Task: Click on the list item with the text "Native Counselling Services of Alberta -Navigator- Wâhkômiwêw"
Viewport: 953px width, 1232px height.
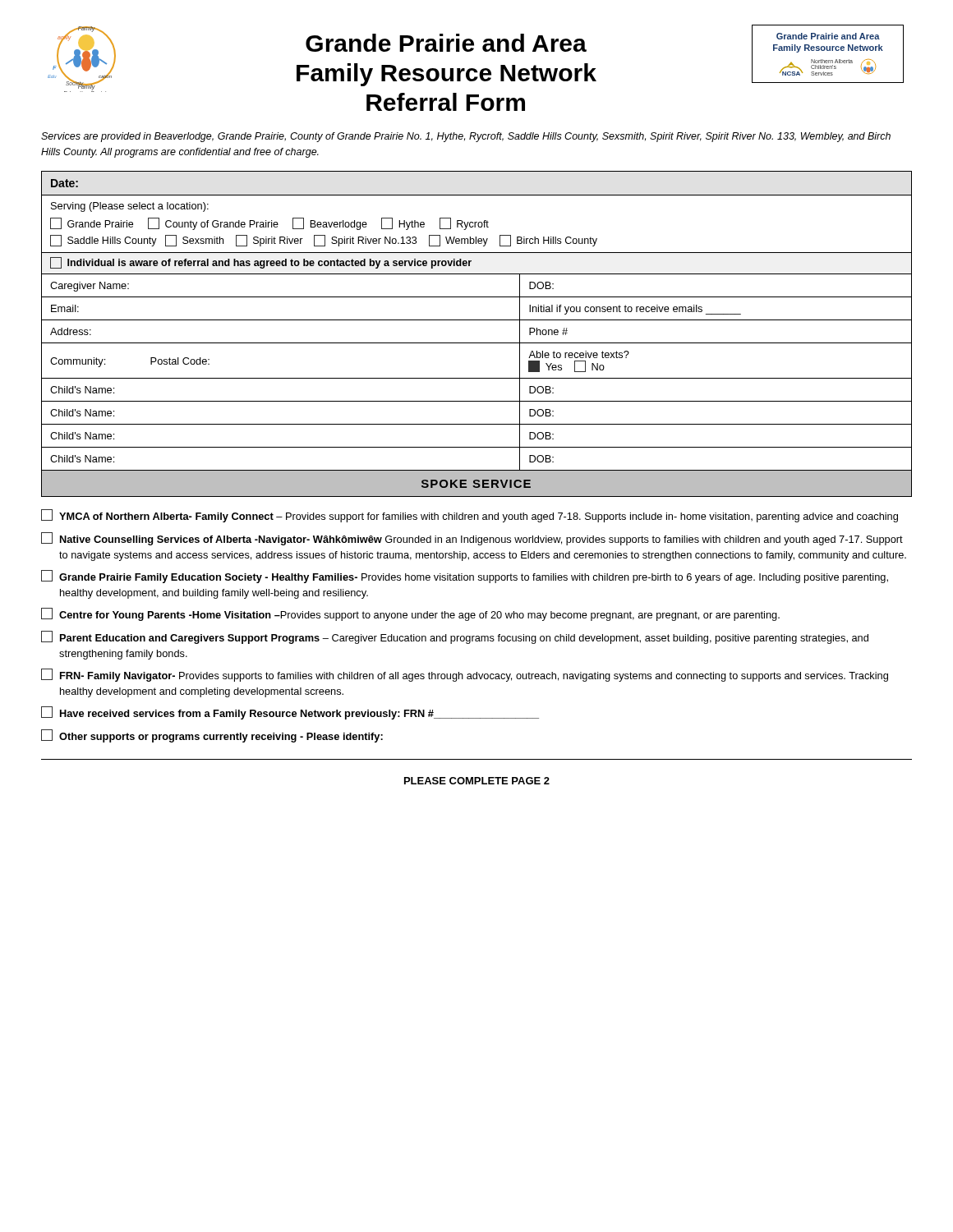Action: [x=476, y=547]
